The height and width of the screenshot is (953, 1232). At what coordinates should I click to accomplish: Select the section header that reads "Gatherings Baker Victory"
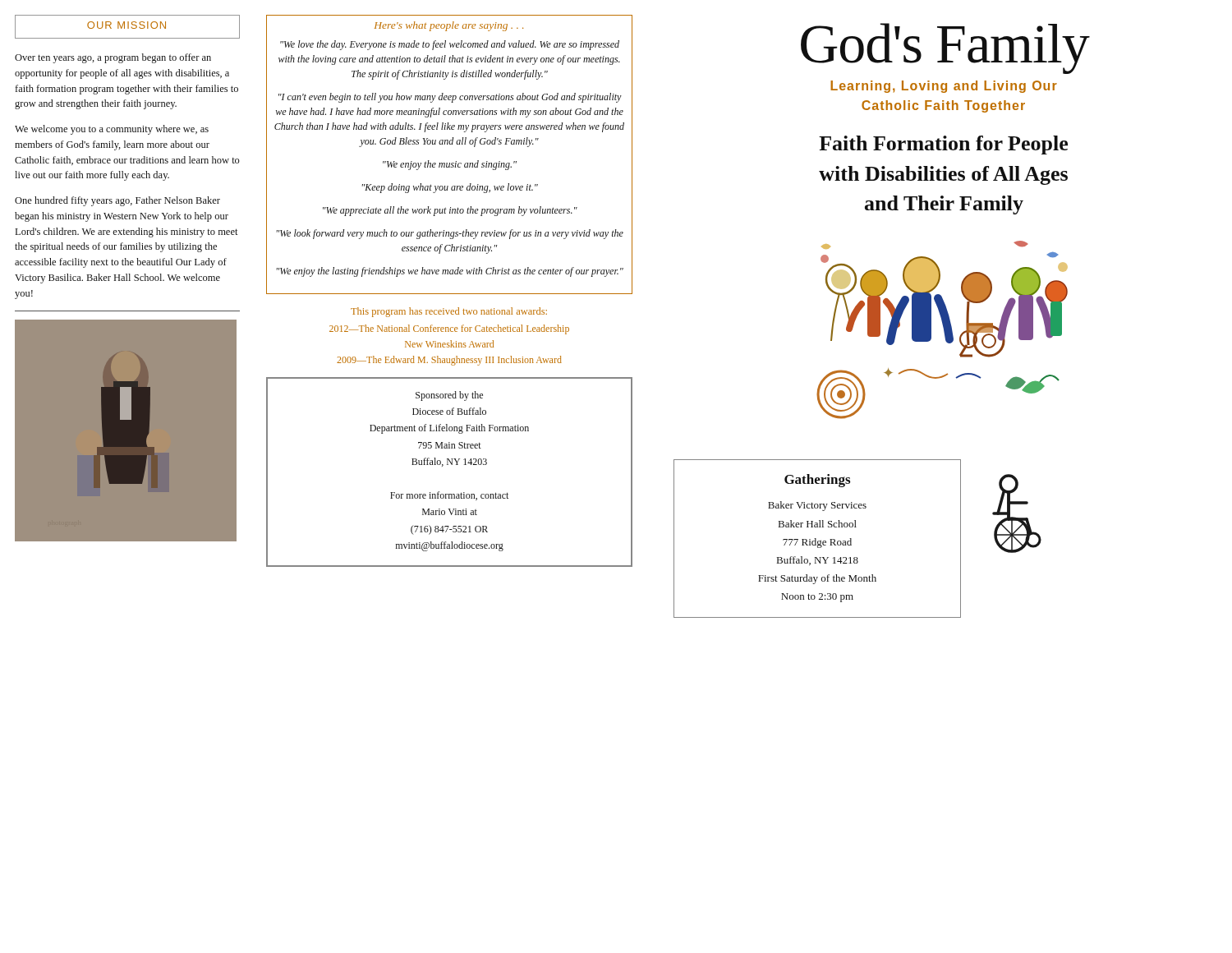(817, 538)
